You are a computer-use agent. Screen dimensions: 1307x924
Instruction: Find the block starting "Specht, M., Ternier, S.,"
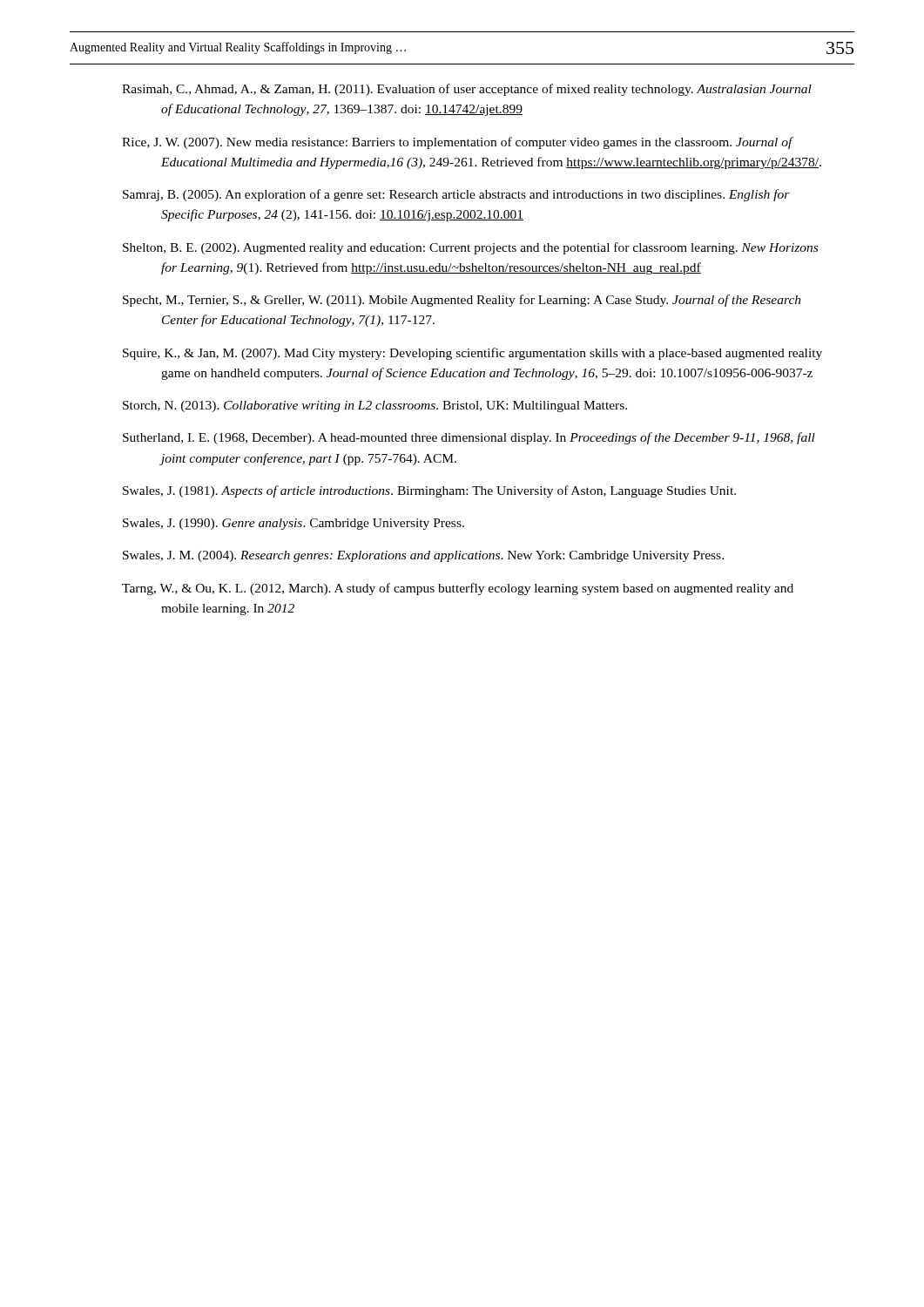click(x=462, y=309)
